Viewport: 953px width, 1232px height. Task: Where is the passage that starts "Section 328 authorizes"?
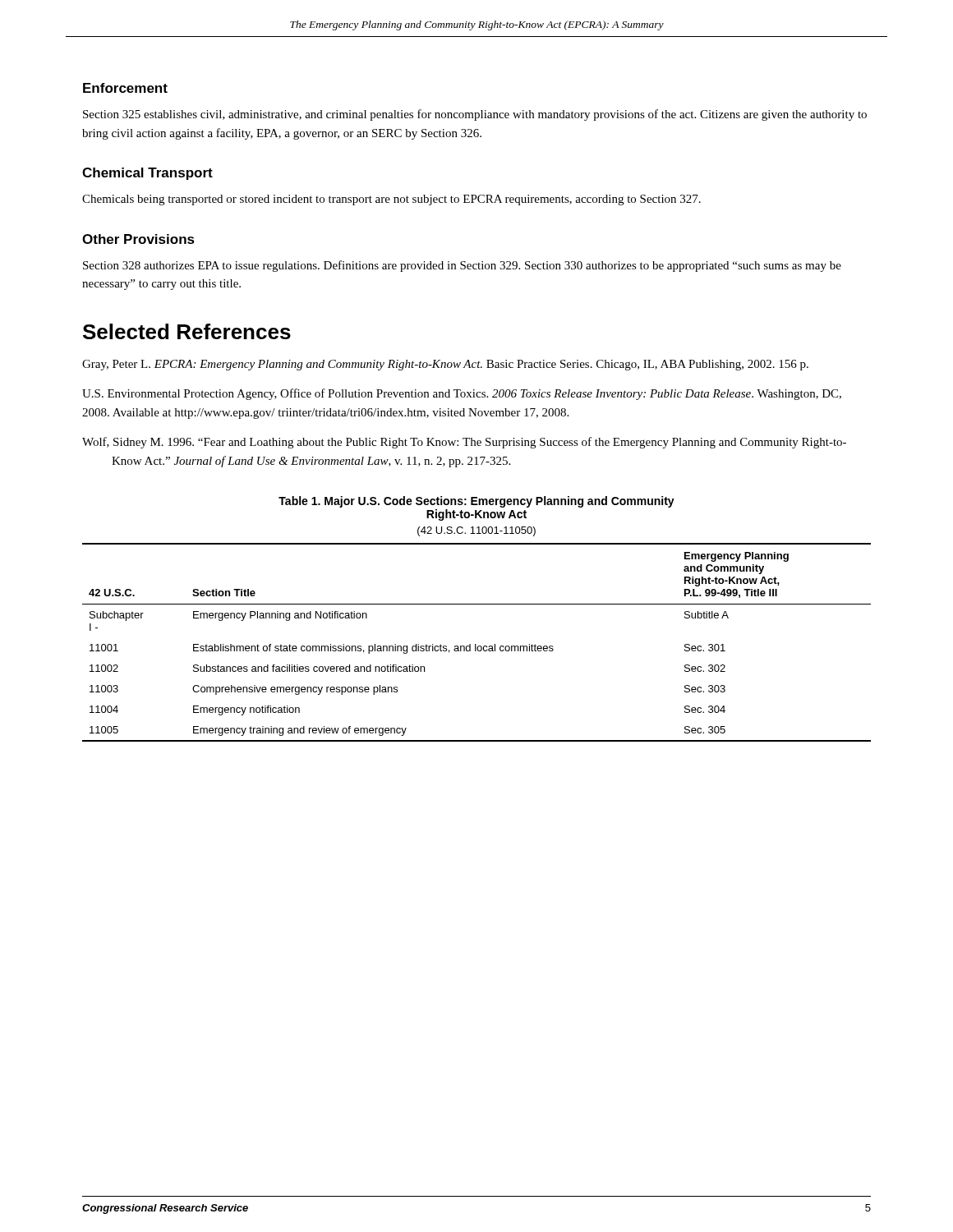pos(462,274)
